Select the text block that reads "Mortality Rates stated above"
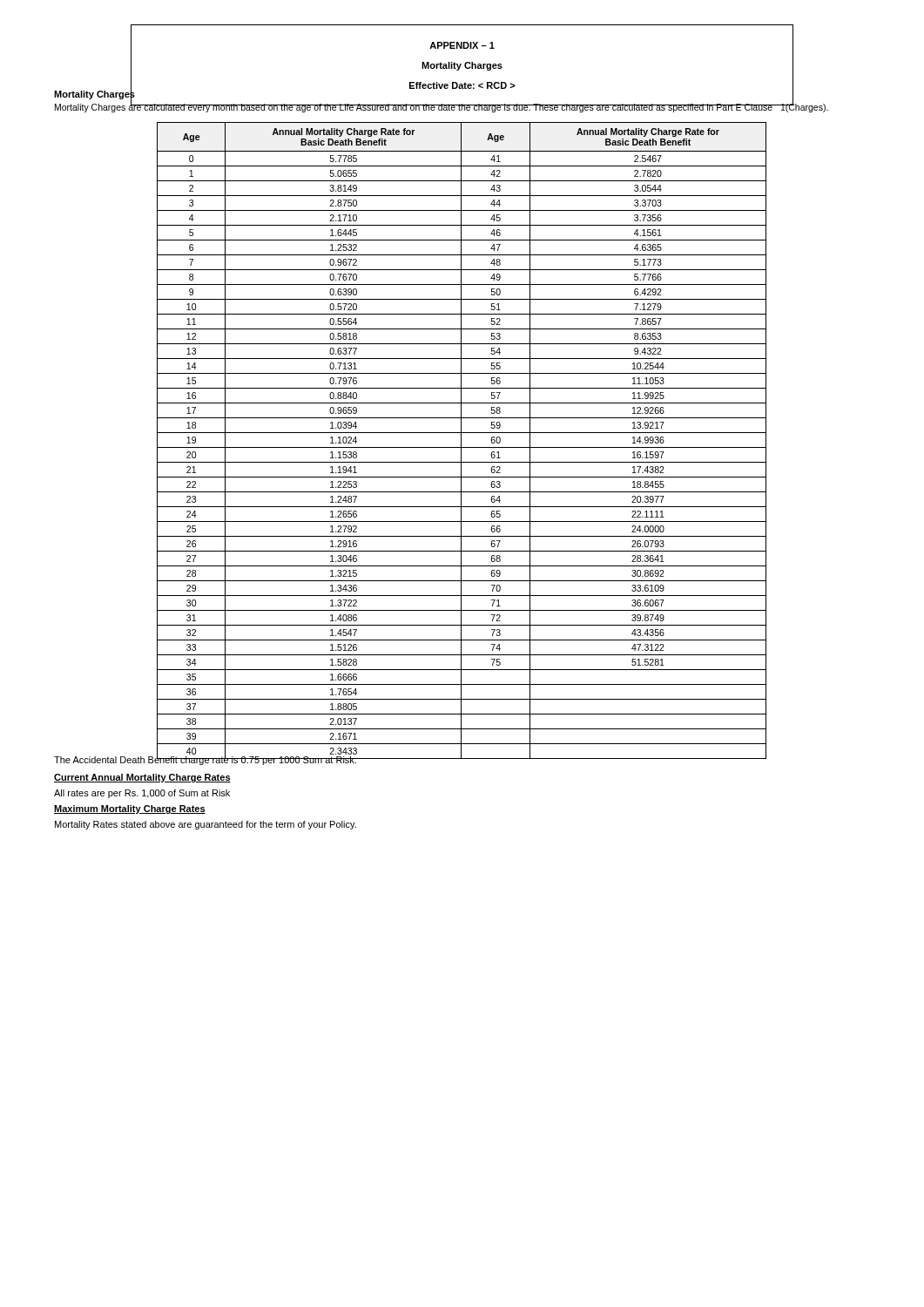 pyautogui.click(x=205, y=824)
